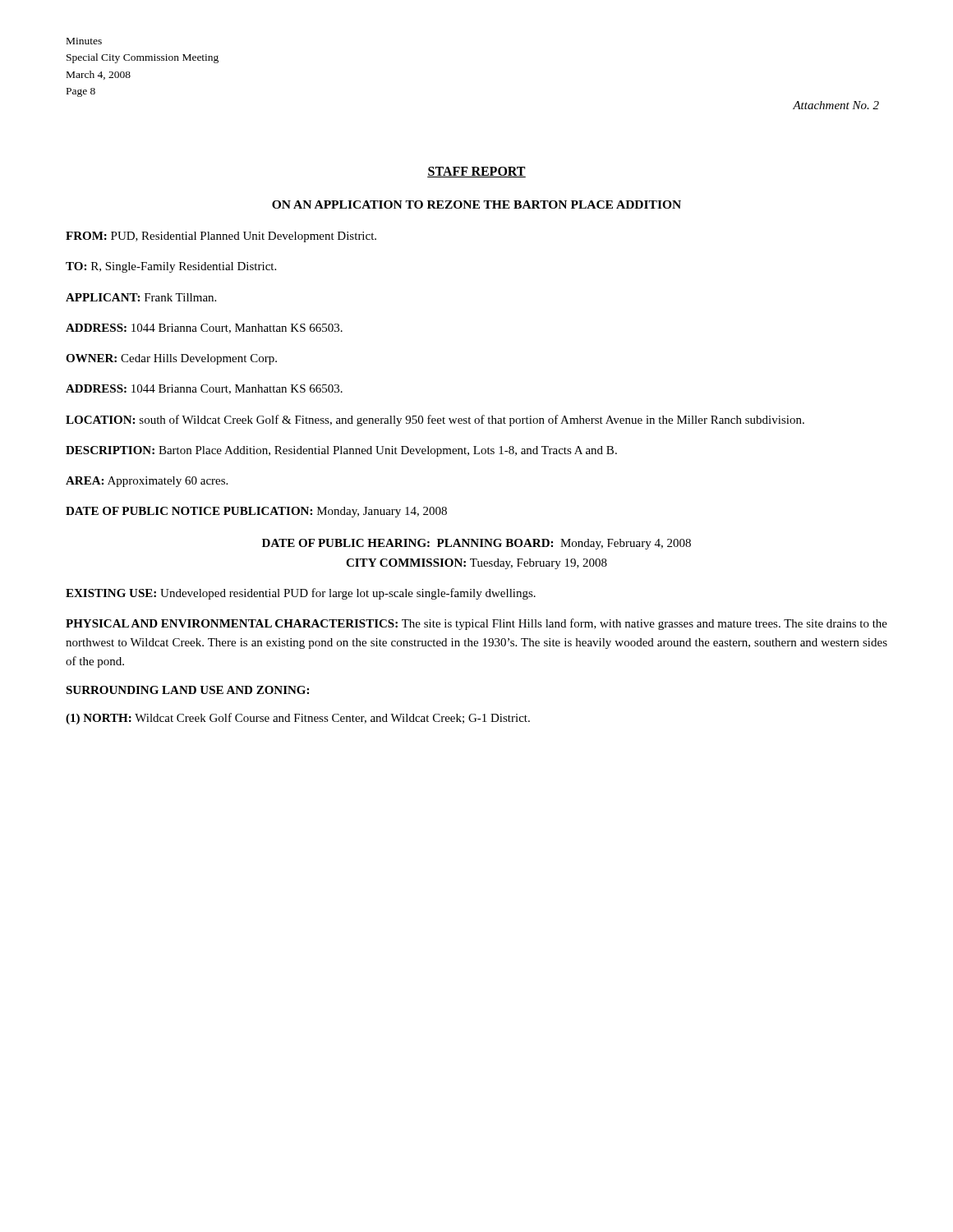
Task: Find the text block with the text "DATE OF PUBLIC NOTICE PUBLICATION: Monday, January 14,"
Action: 257,511
